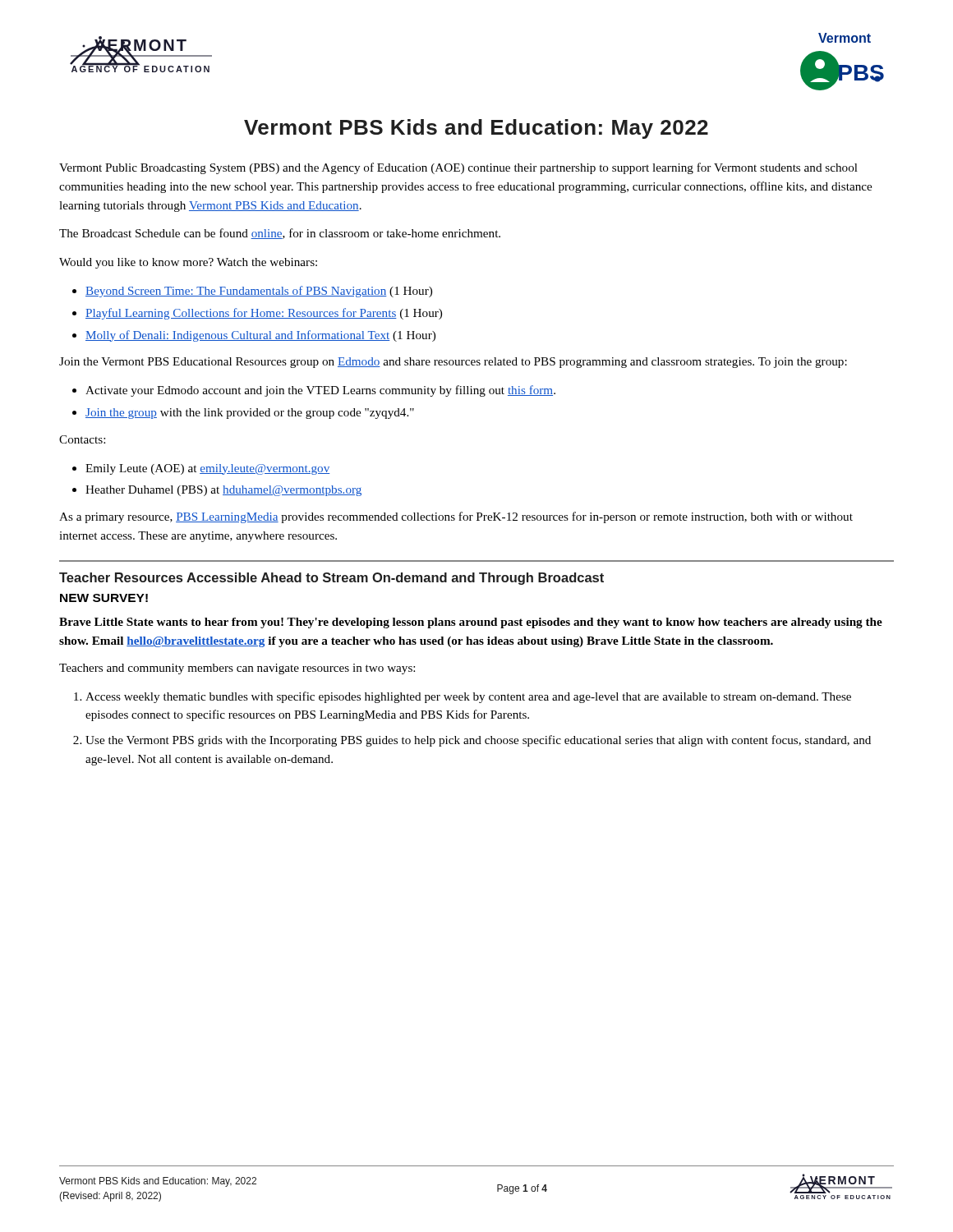Viewport: 953px width, 1232px height.
Task: Find the list item with the text "Use the Vermont PBS"
Action: pos(478,749)
